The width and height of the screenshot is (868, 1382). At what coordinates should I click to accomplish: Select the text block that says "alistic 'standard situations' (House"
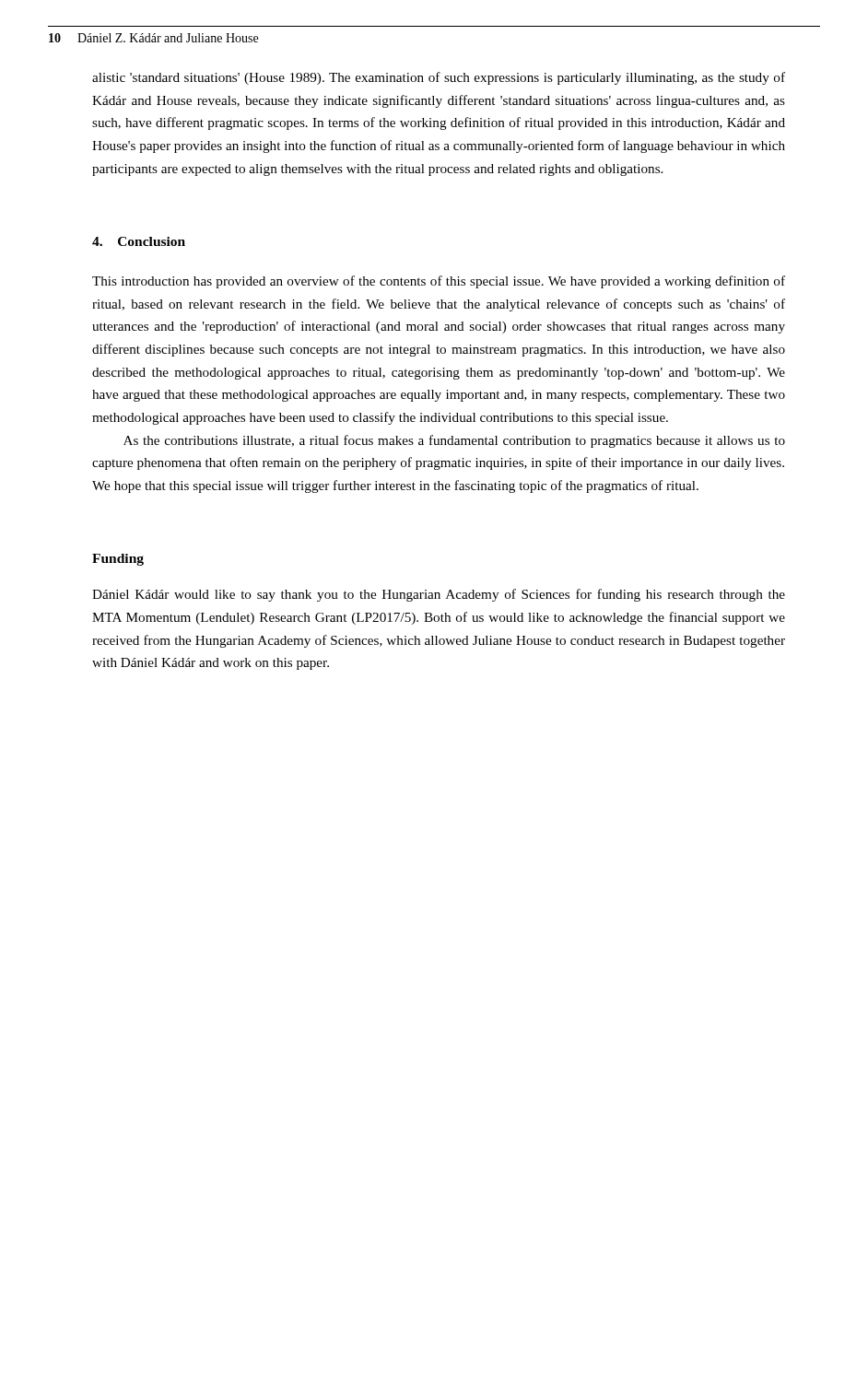439,122
